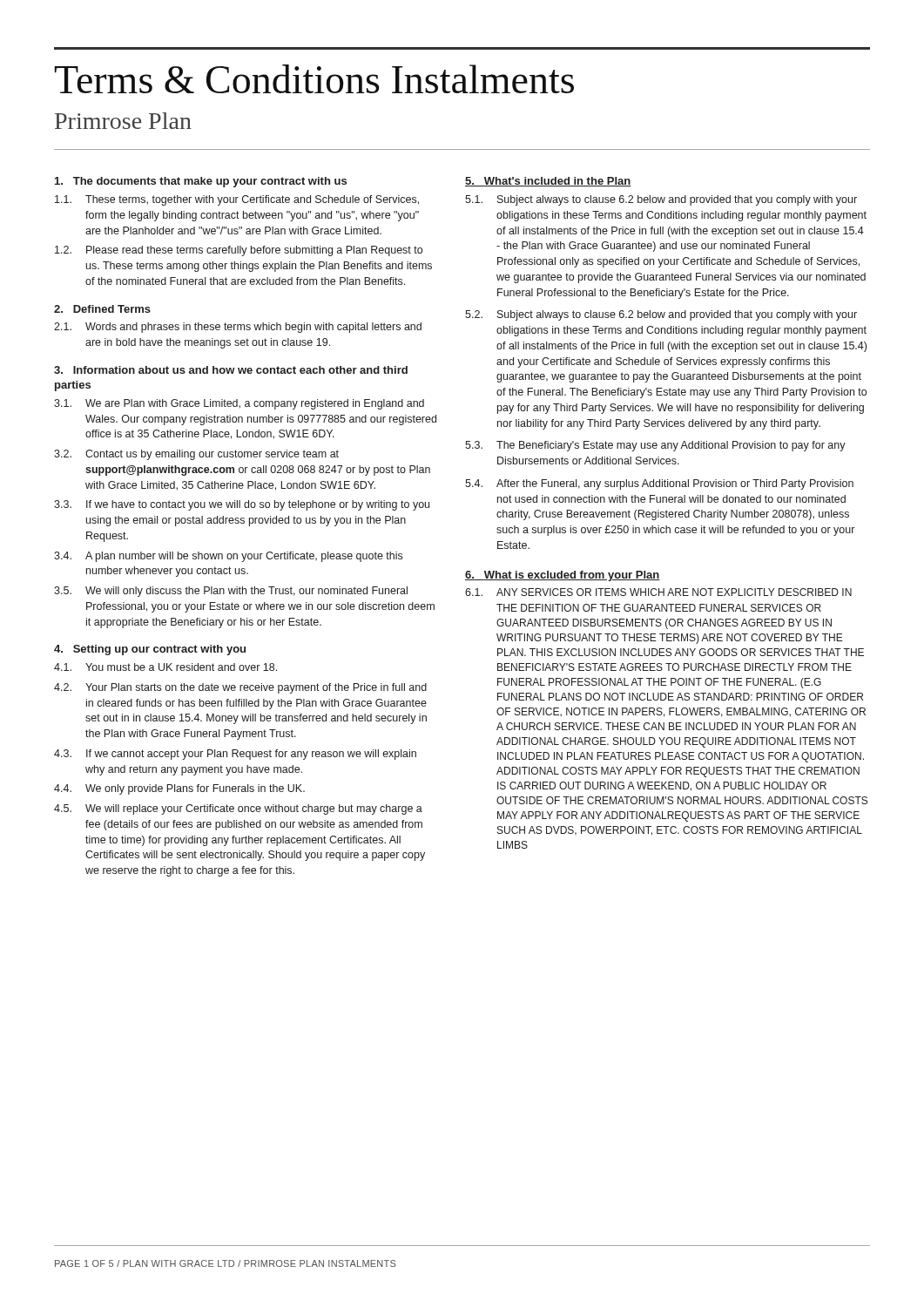Click on the list item containing "5.3. The Beneficiary's Estate may"
Screen dimensions: 1307x924
668,454
